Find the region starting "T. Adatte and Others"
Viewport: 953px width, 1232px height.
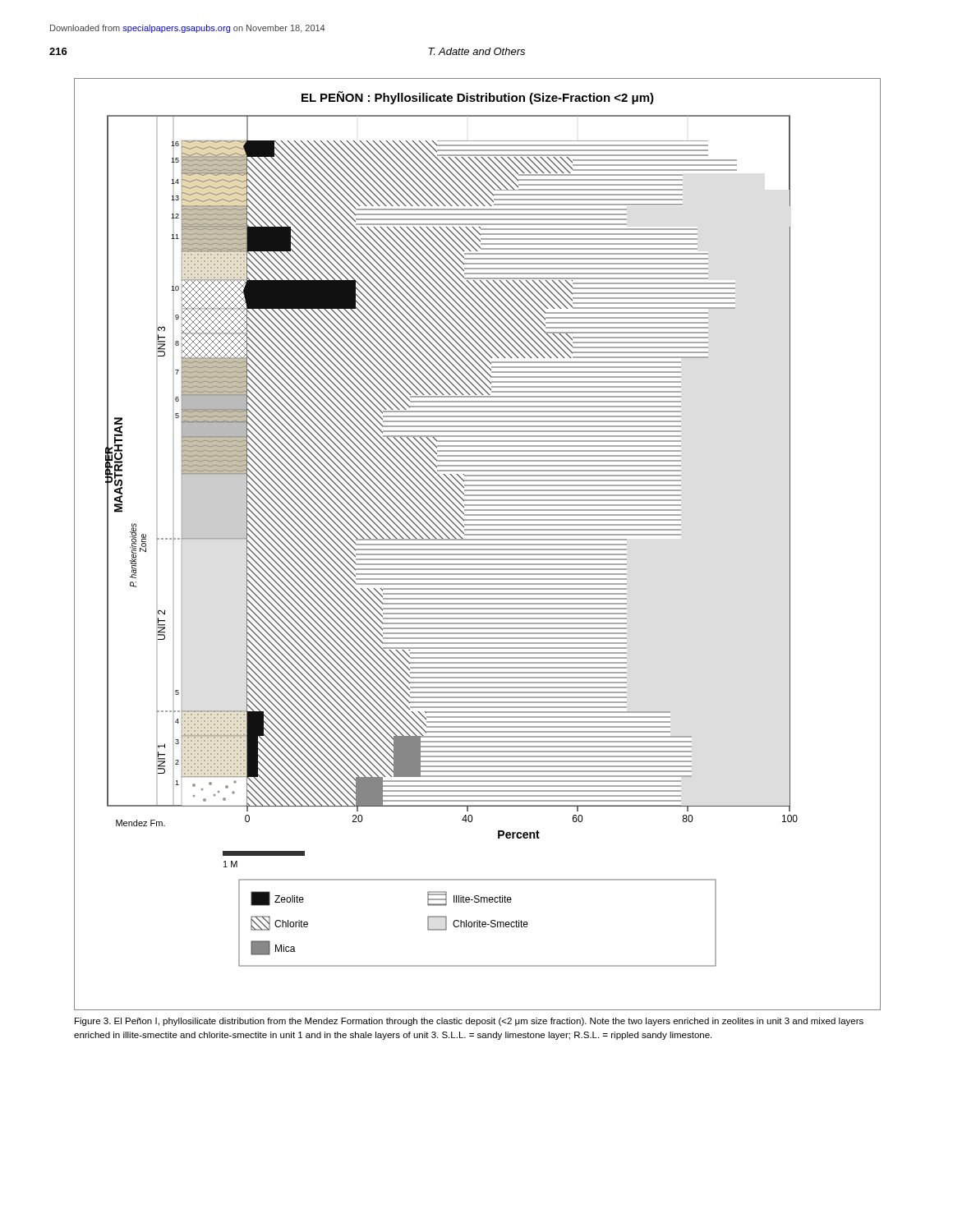476,51
